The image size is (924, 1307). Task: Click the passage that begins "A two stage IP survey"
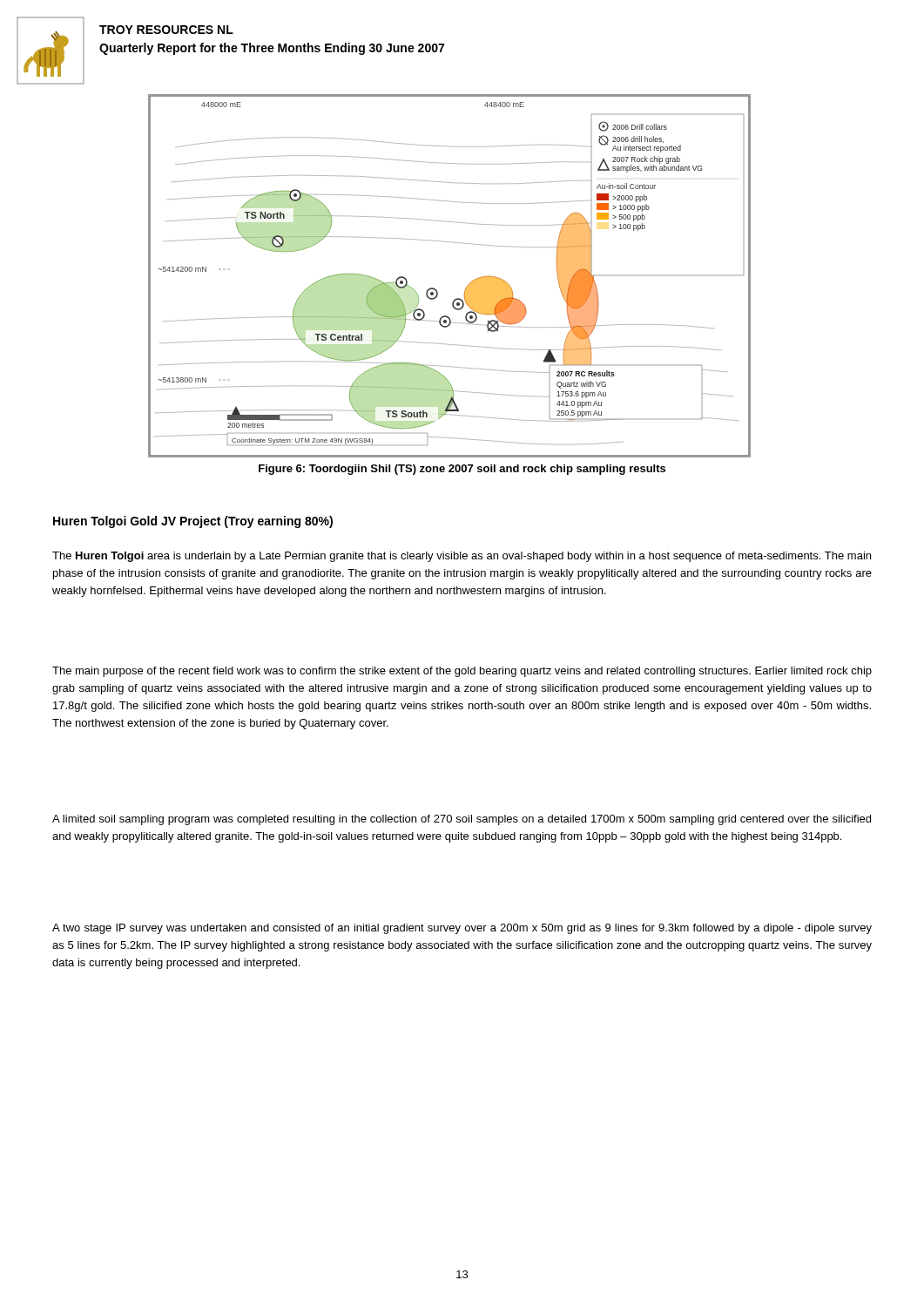(x=462, y=945)
